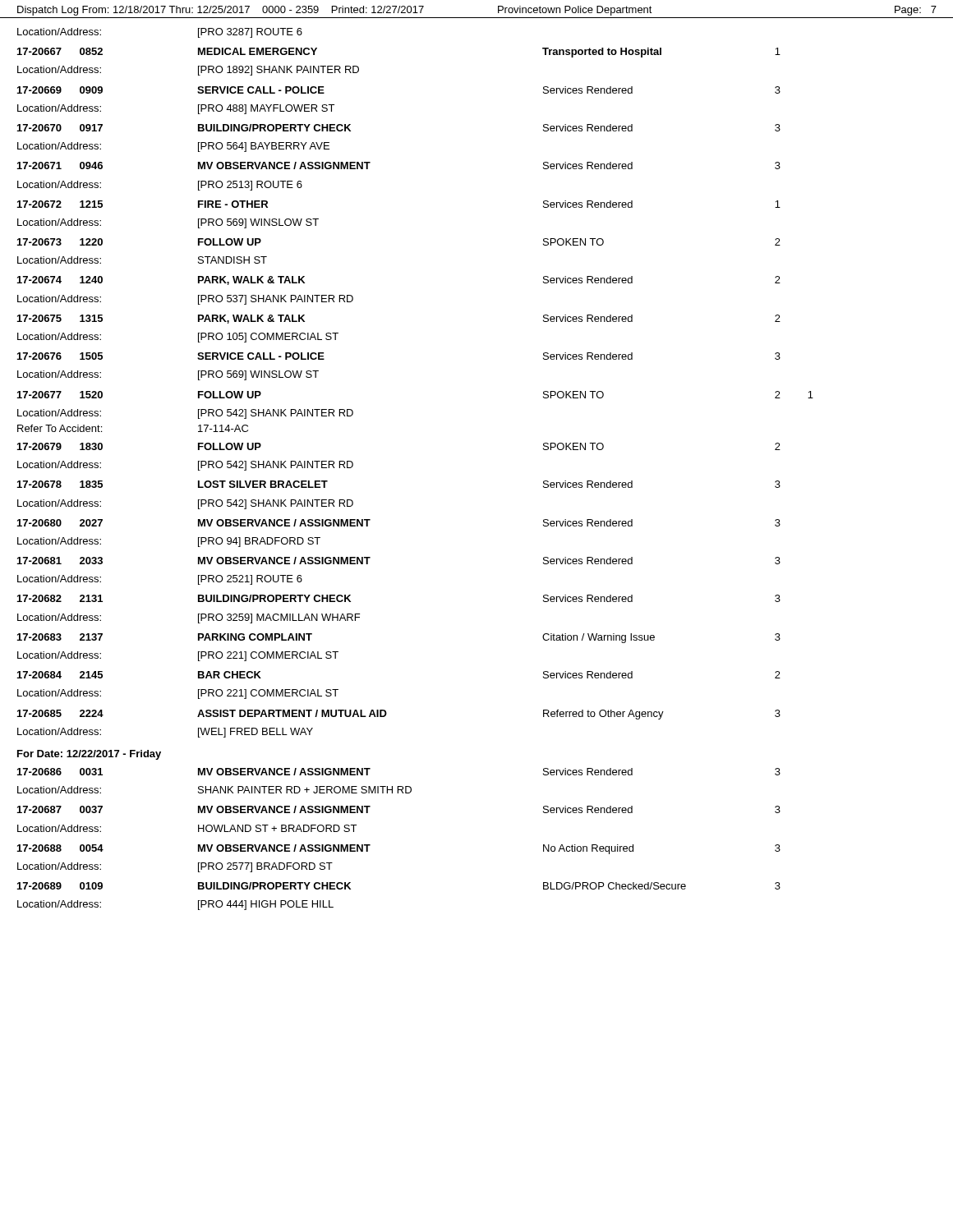Select the list item containing "17-20677 1520 FOLLOW"
Image resolution: width=953 pixels, height=1232 pixels.
[39, 395]
